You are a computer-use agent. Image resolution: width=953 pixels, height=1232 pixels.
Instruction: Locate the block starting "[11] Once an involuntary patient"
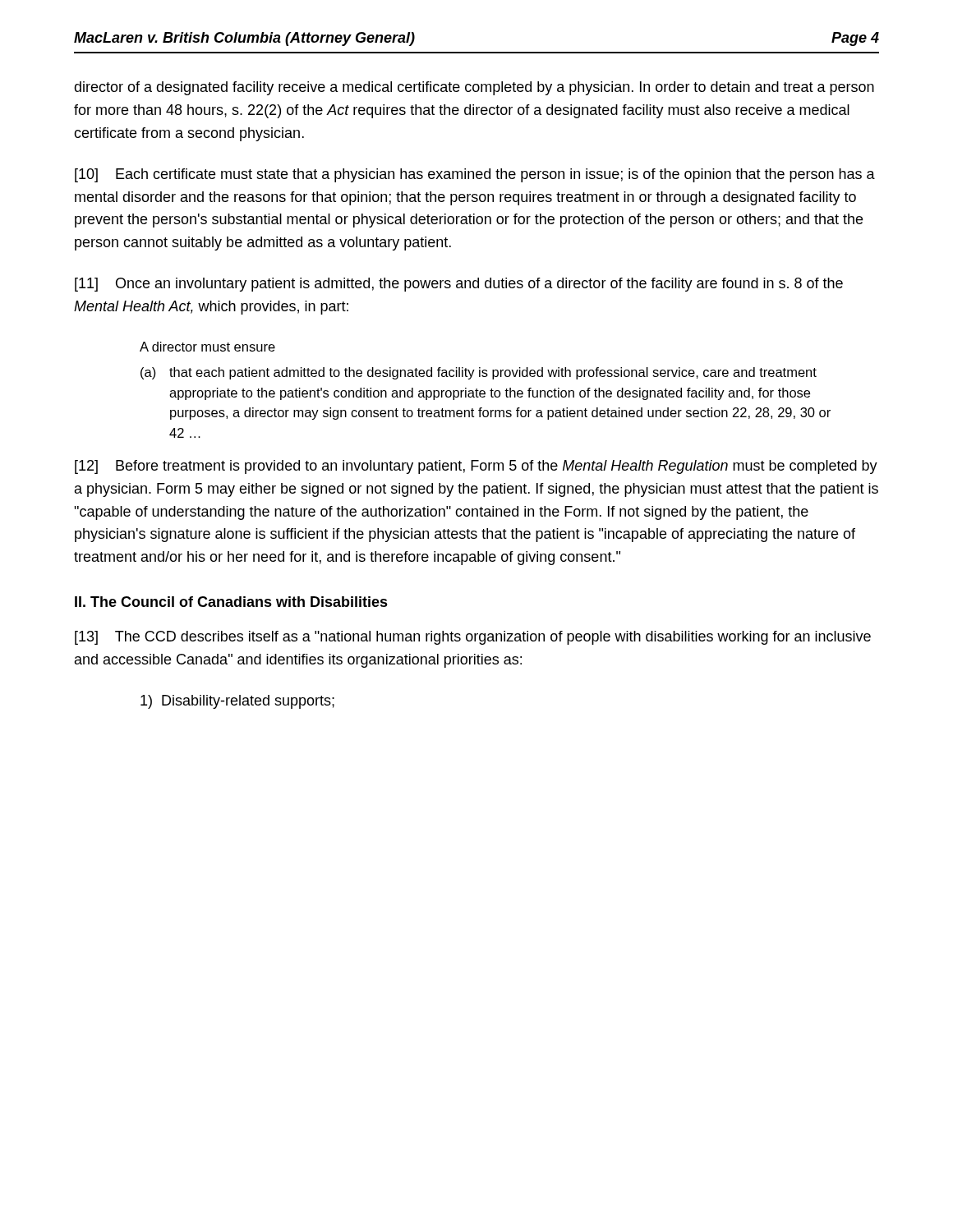click(x=459, y=295)
